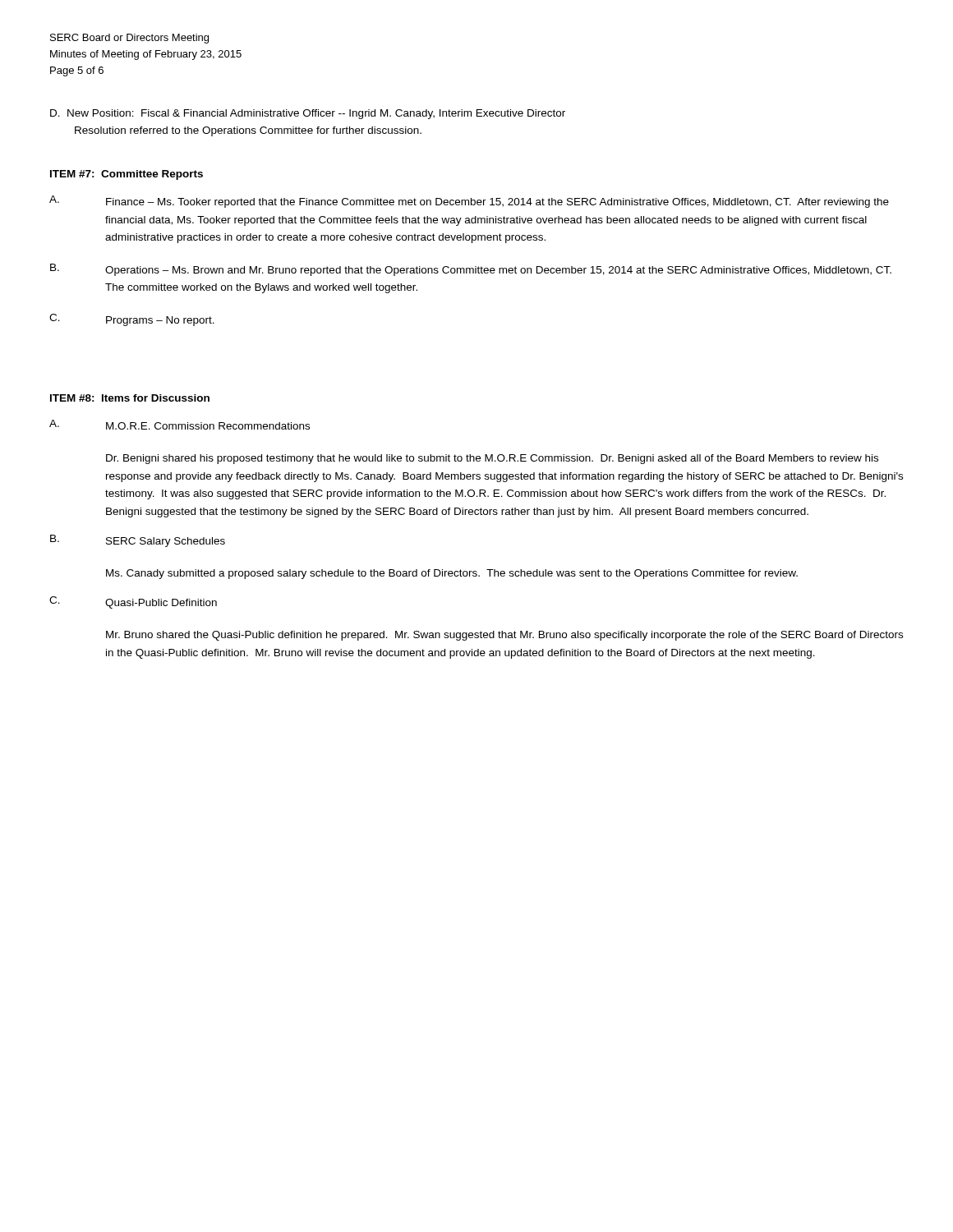Point to the passage starting "A. M.O.R.E. Commission Recommendations"

(x=180, y=425)
